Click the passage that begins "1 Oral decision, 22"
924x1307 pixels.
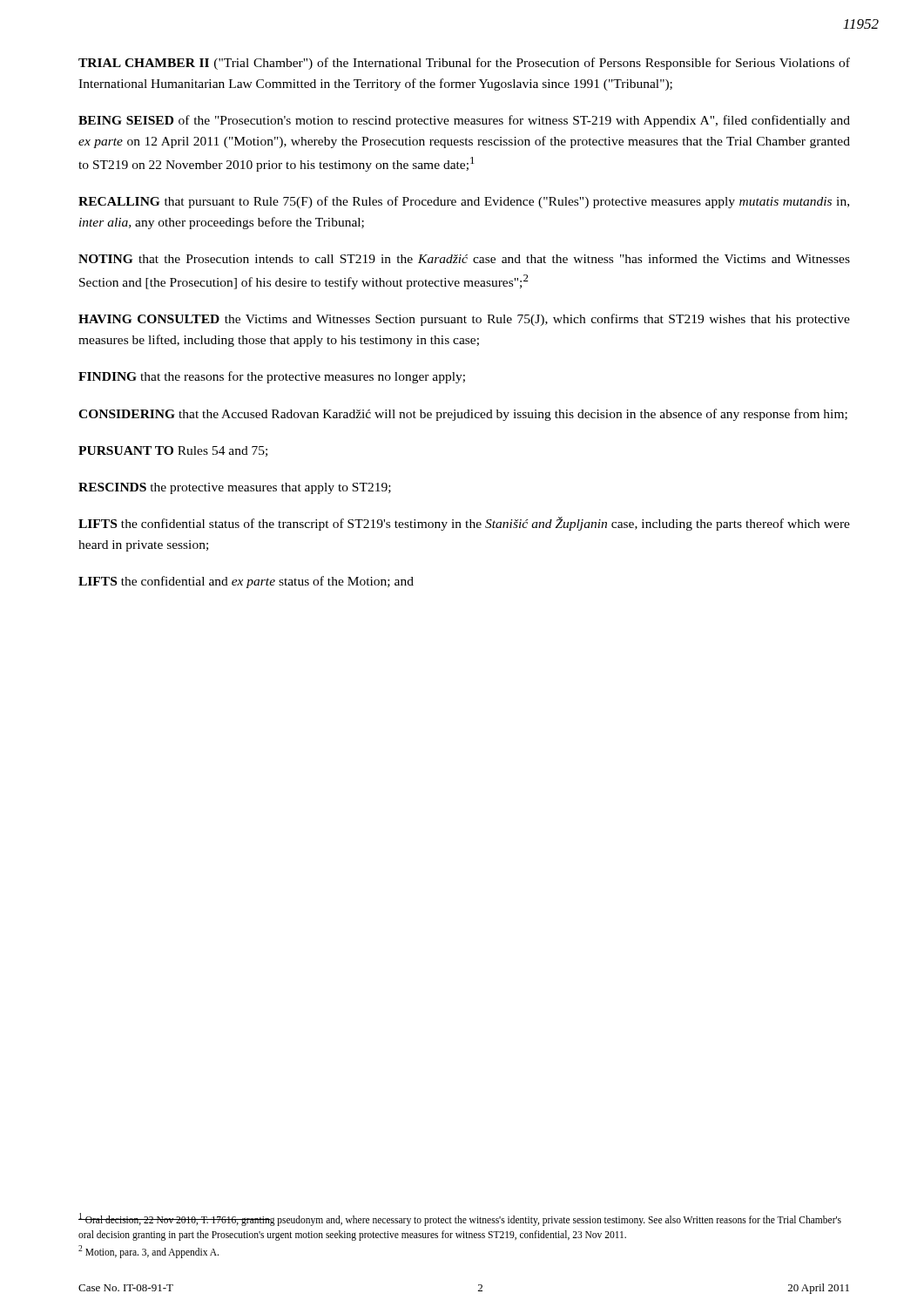(460, 1234)
